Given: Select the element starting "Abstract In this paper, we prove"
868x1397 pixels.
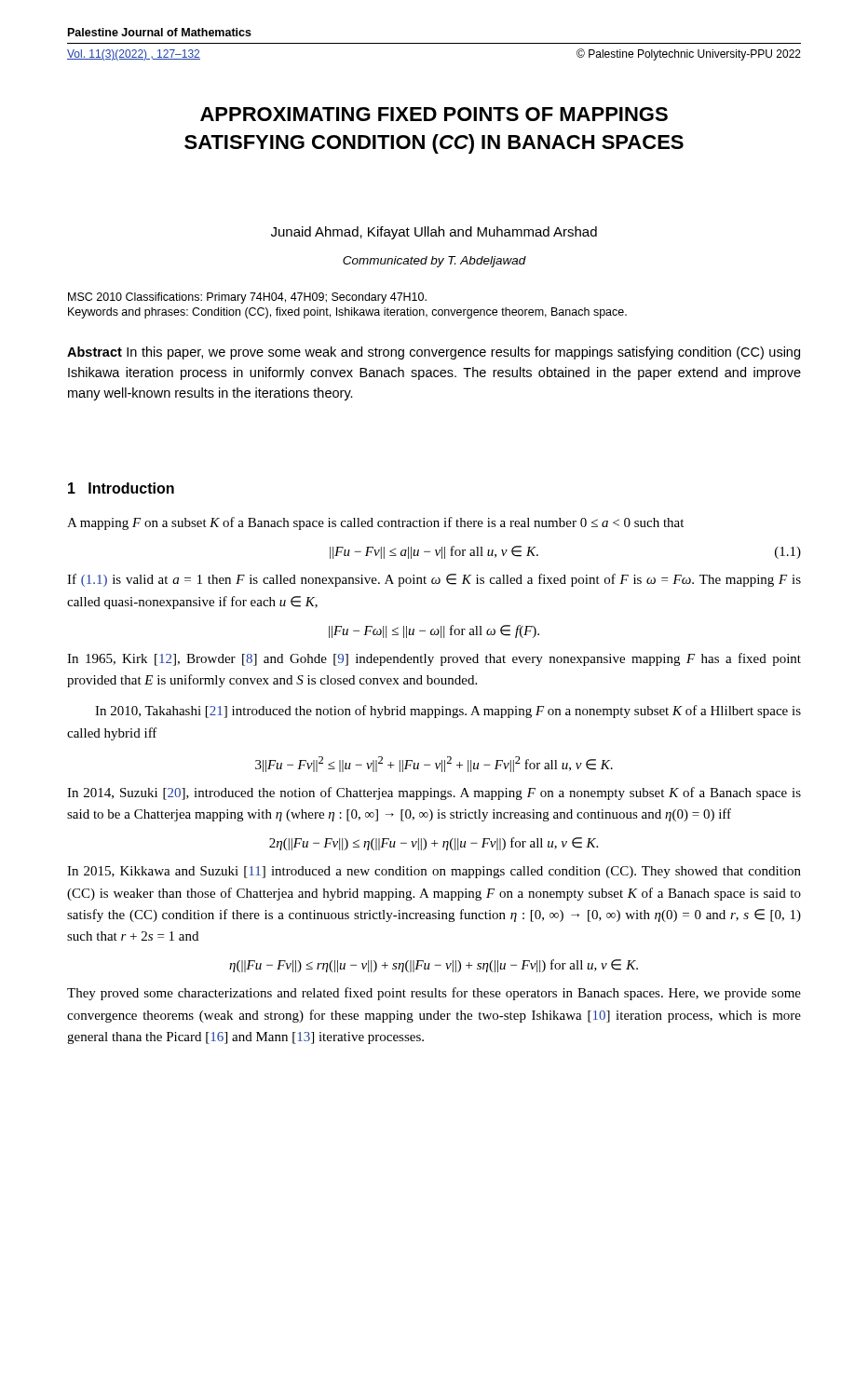Looking at the screenshot, I should pyautogui.click(x=434, y=373).
